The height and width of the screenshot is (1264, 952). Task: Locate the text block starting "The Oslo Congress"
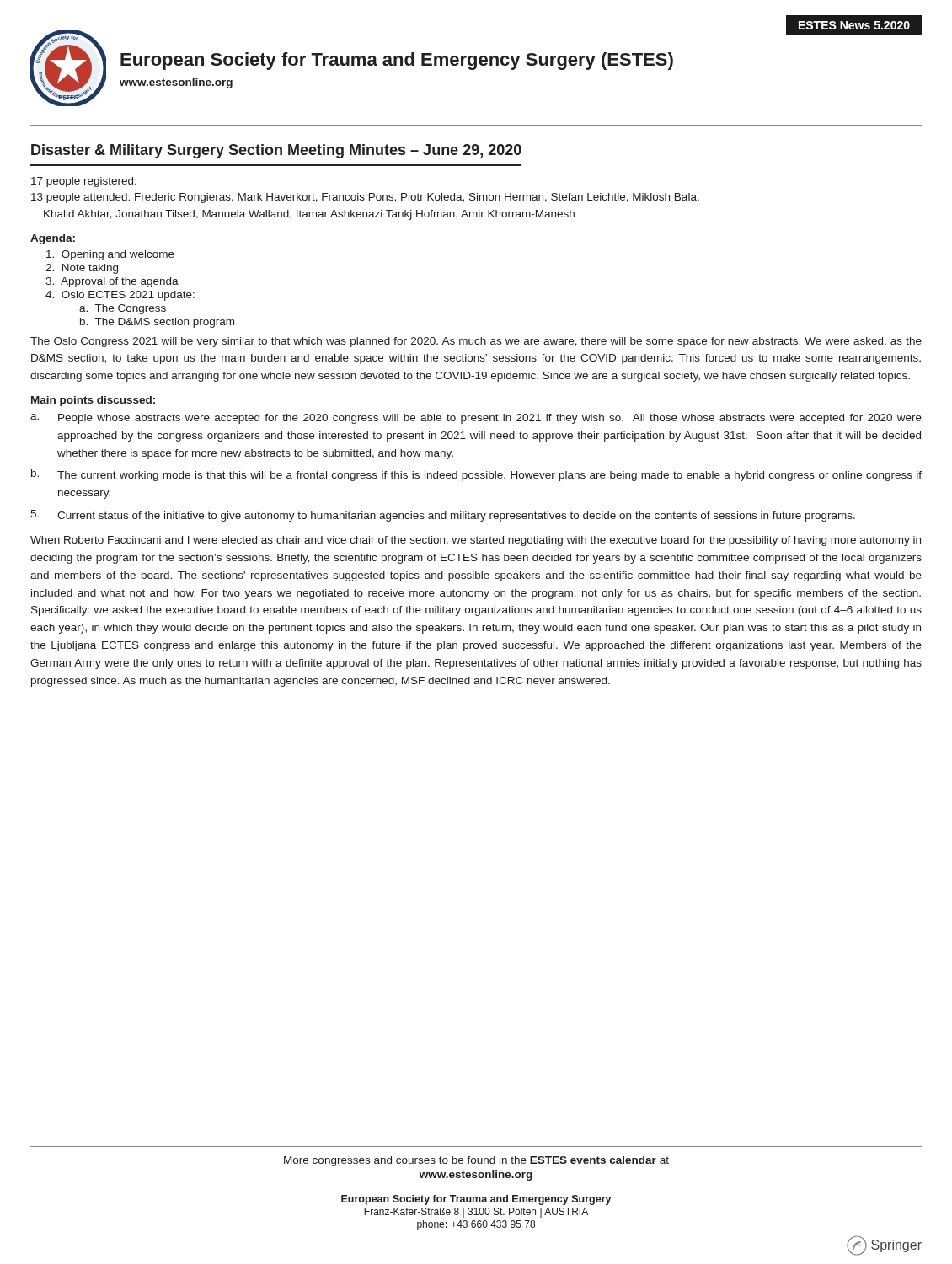pos(476,358)
